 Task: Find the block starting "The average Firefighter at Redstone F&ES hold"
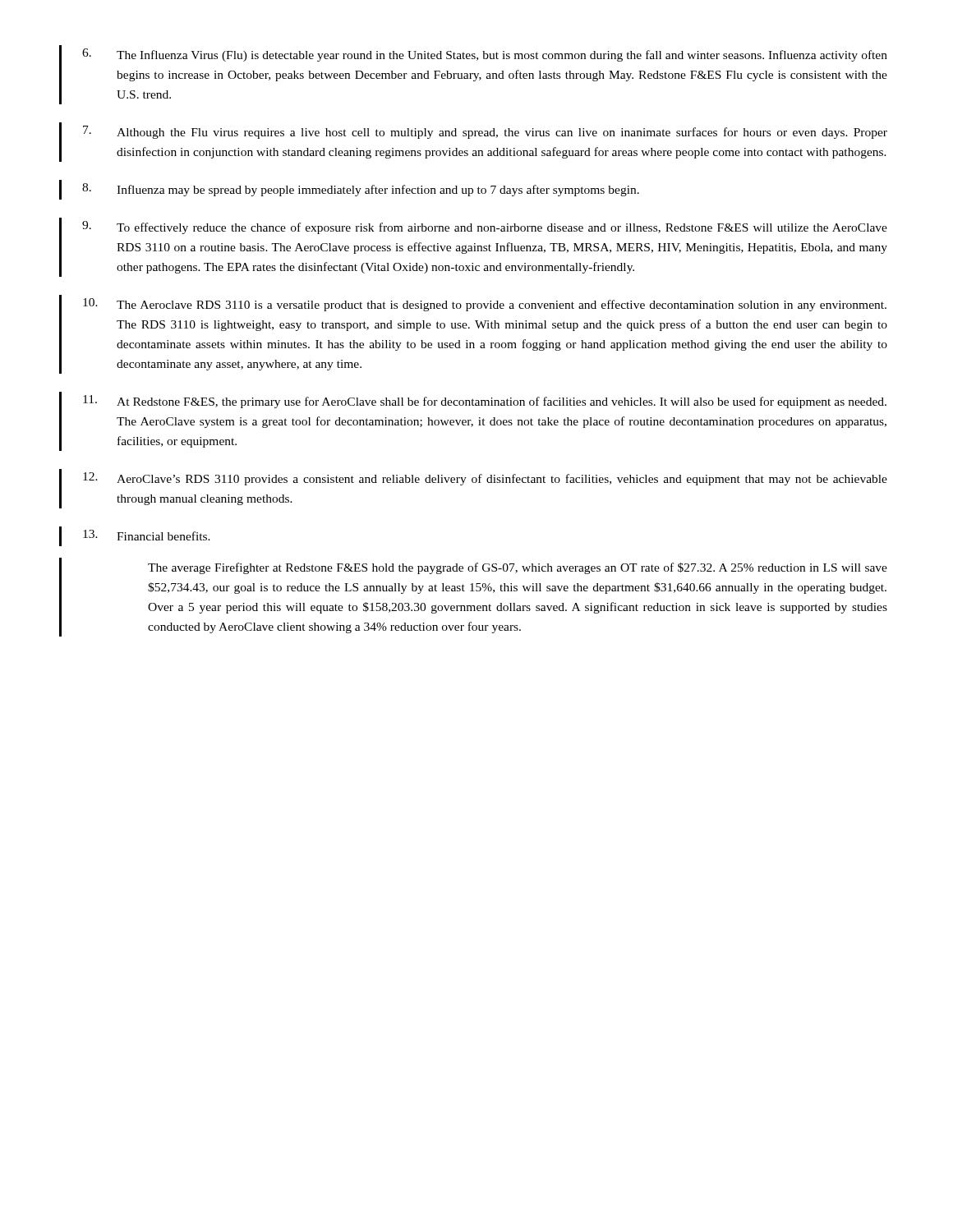point(485,597)
